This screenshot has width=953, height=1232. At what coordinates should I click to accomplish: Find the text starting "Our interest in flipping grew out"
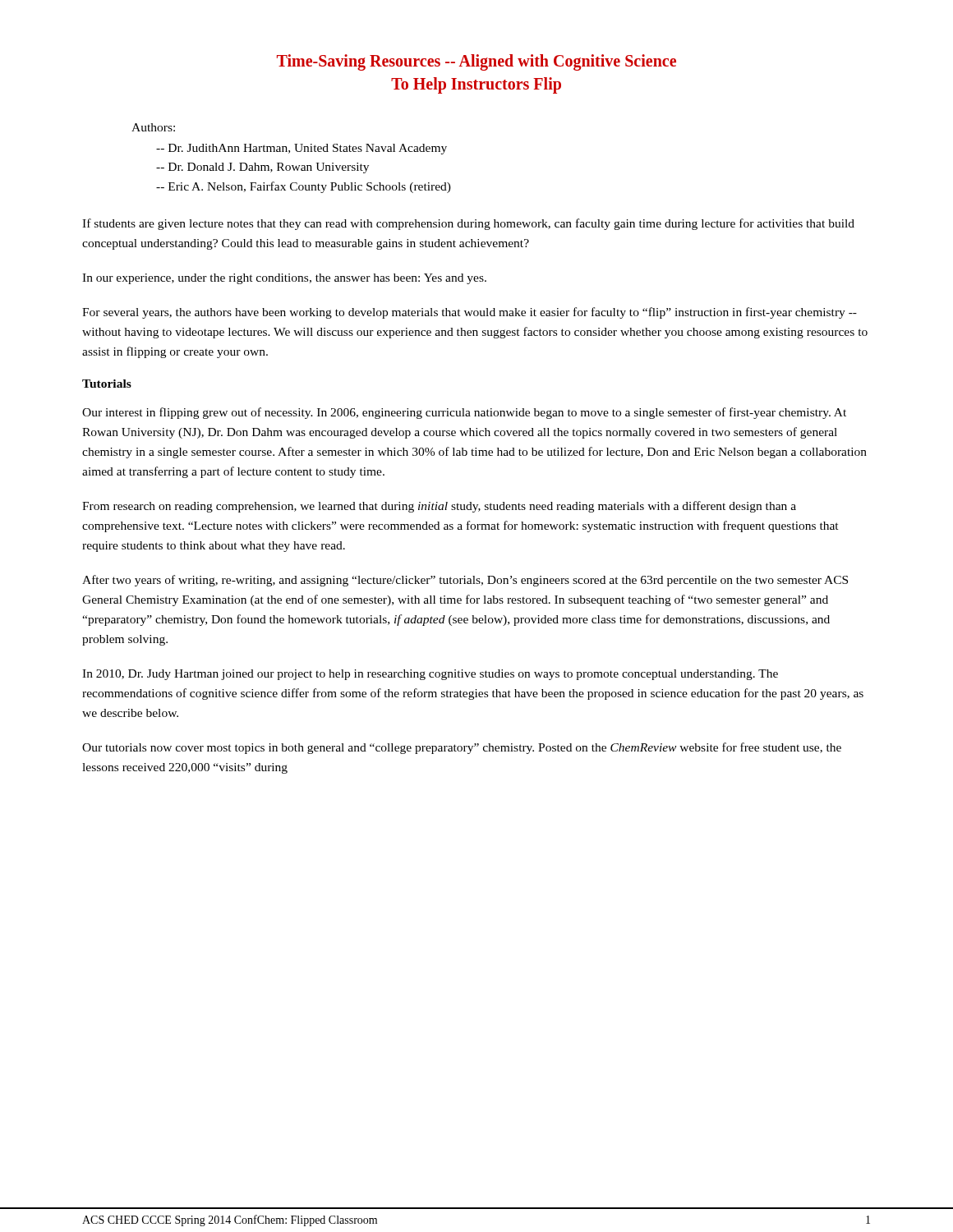pos(474,441)
